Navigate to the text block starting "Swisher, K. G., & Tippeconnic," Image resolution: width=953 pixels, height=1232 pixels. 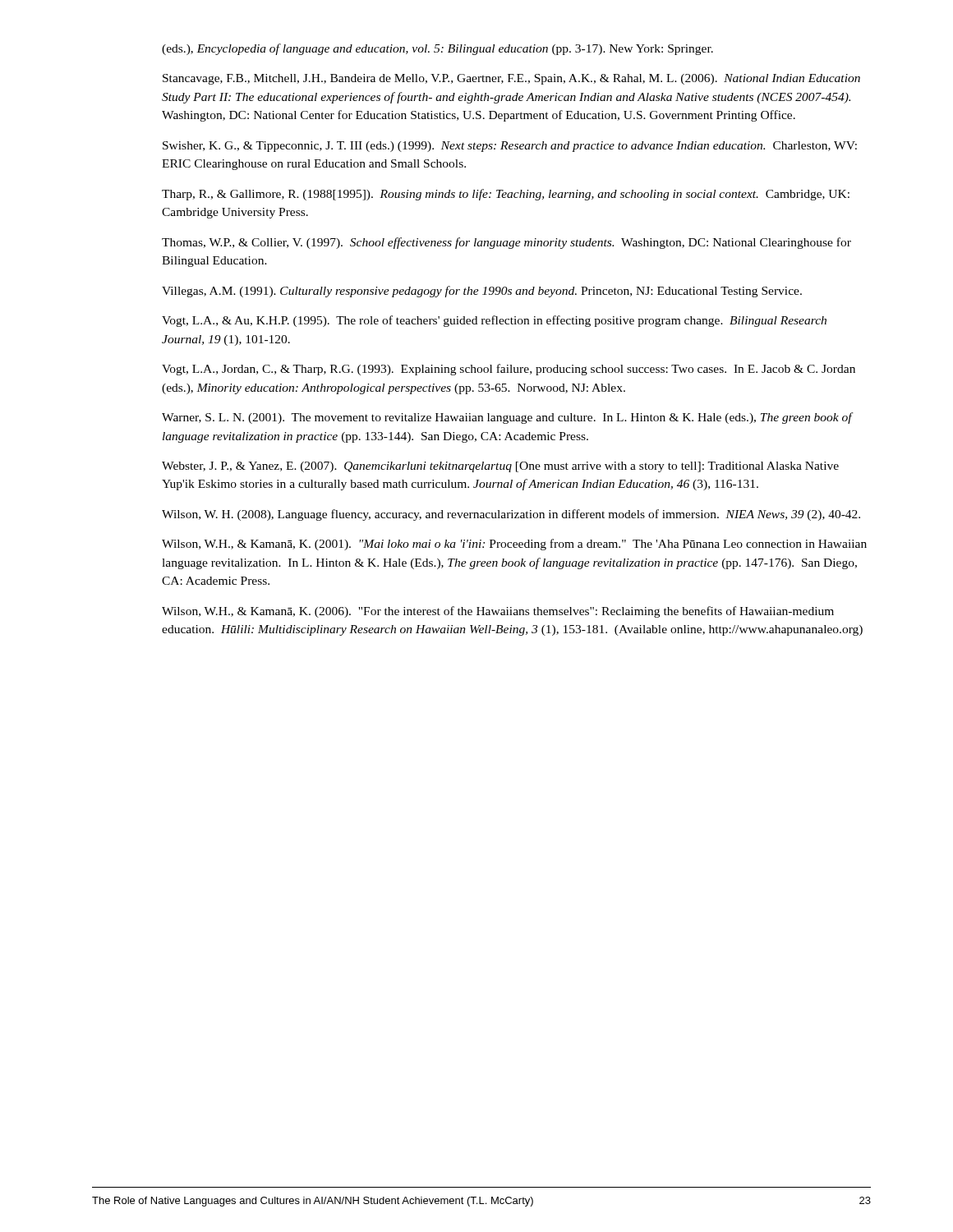click(x=481, y=155)
